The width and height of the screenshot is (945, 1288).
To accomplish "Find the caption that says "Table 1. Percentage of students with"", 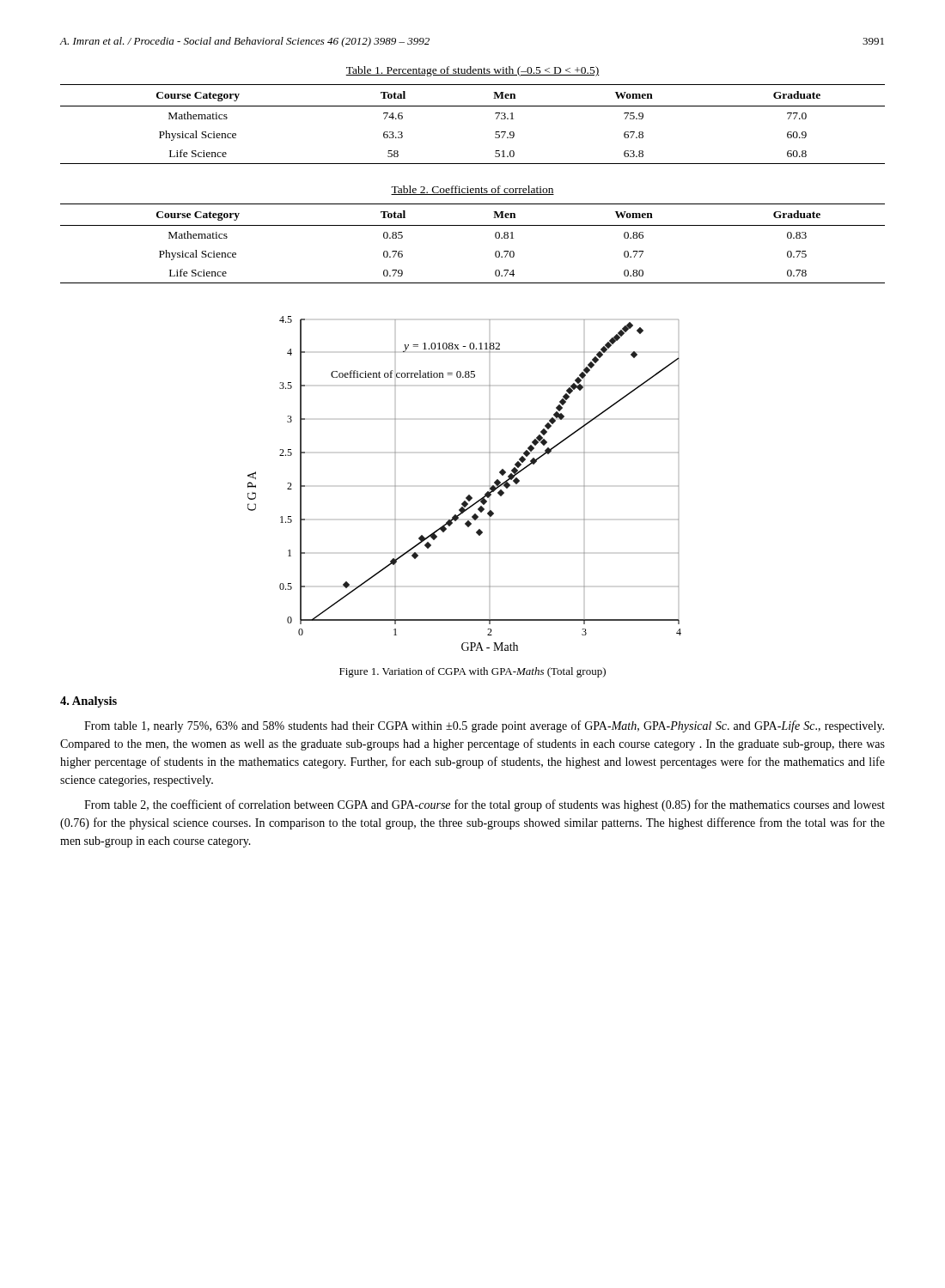I will pyautogui.click(x=472, y=70).
